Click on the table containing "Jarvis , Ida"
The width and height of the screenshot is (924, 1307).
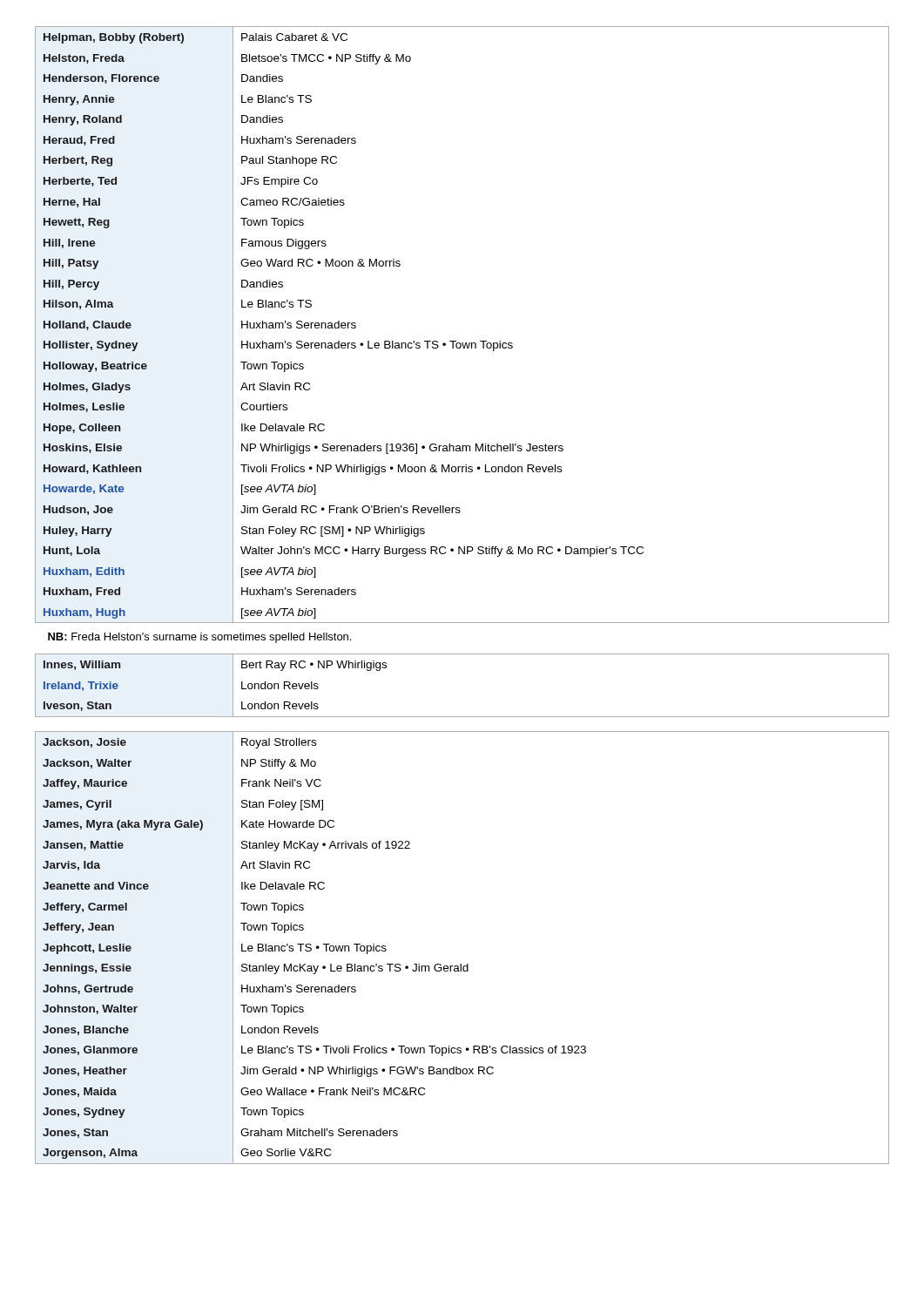pos(462,947)
